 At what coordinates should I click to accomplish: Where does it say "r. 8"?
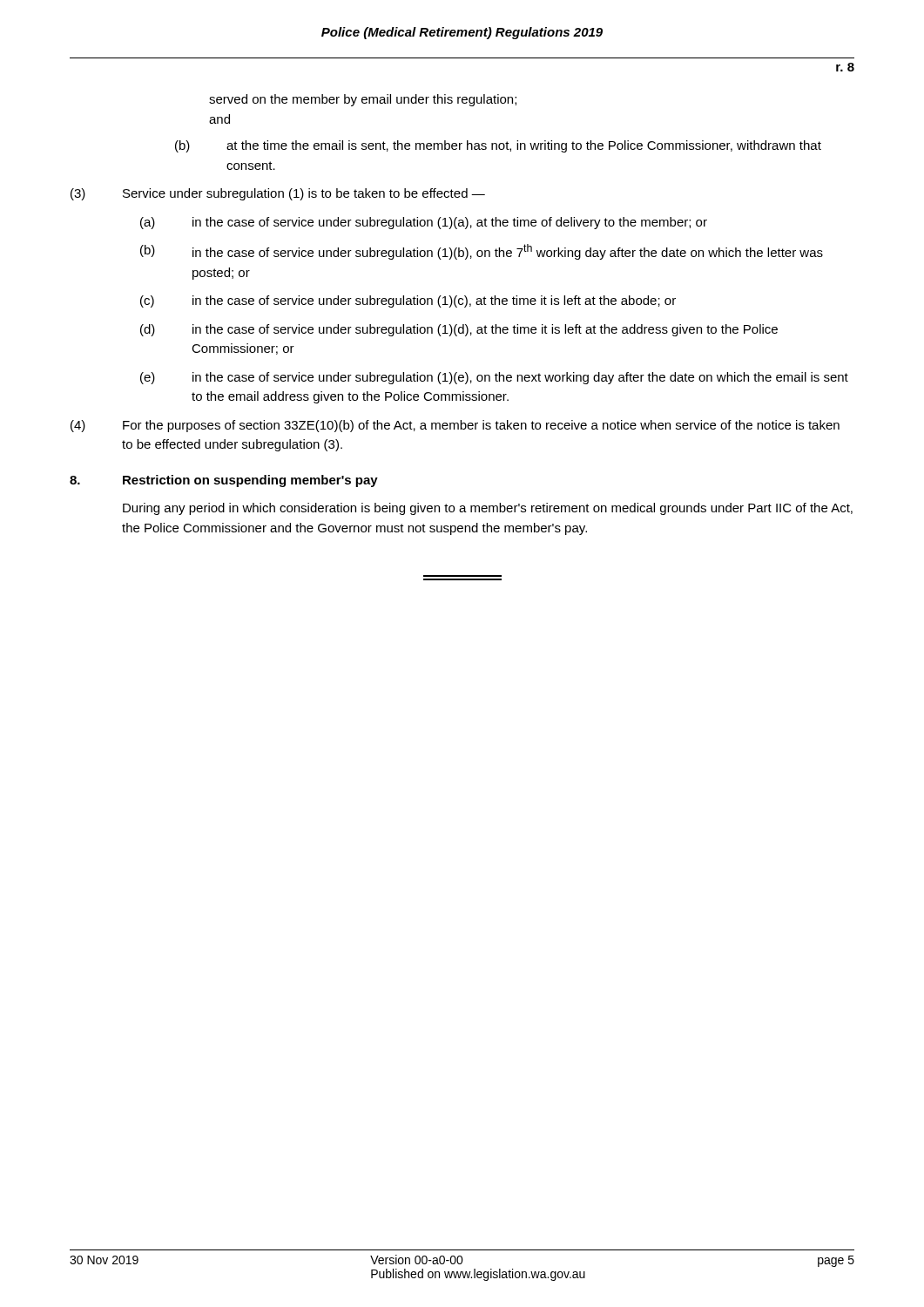pyautogui.click(x=845, y=67)
